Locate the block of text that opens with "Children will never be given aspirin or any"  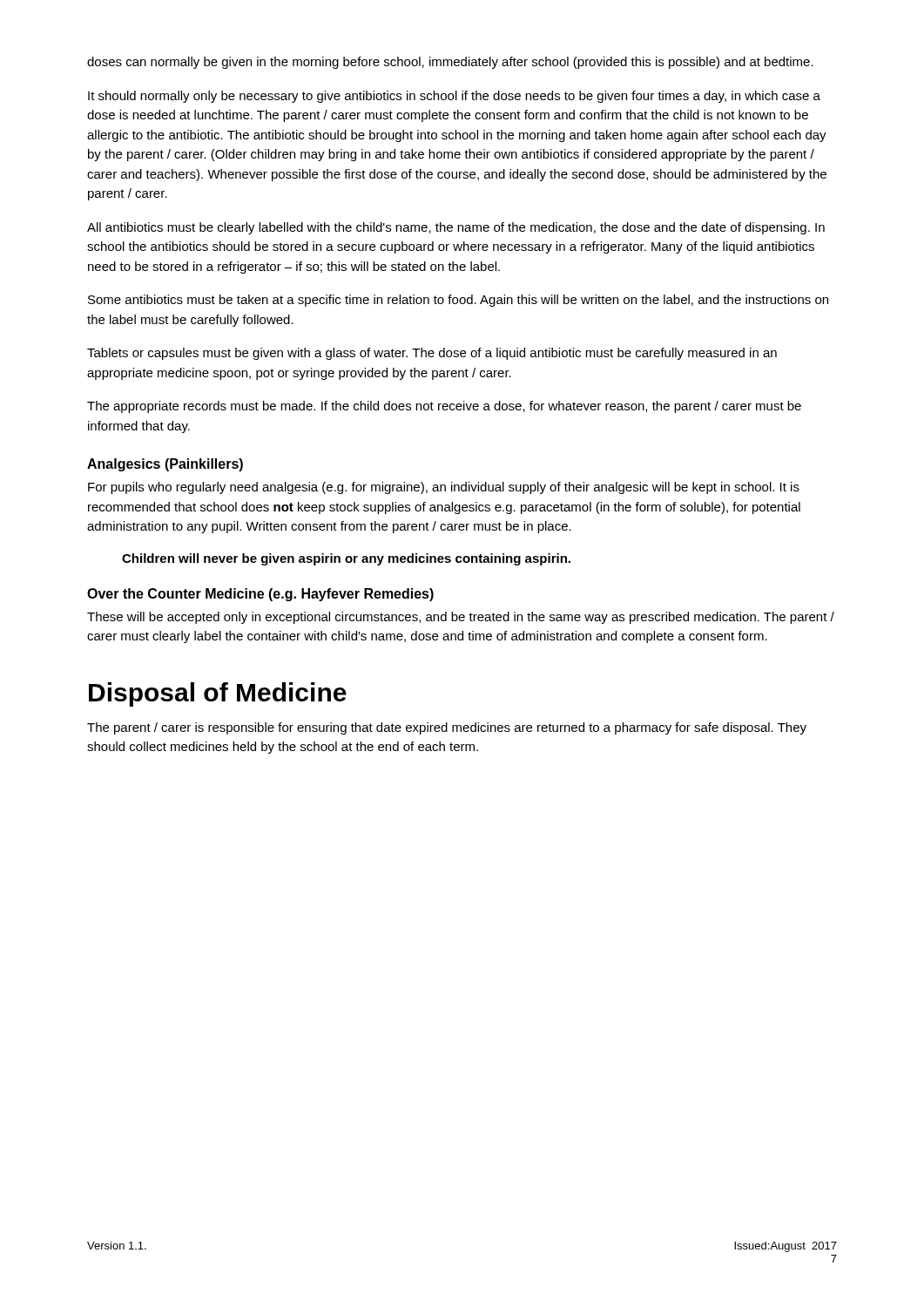[347, 558]
